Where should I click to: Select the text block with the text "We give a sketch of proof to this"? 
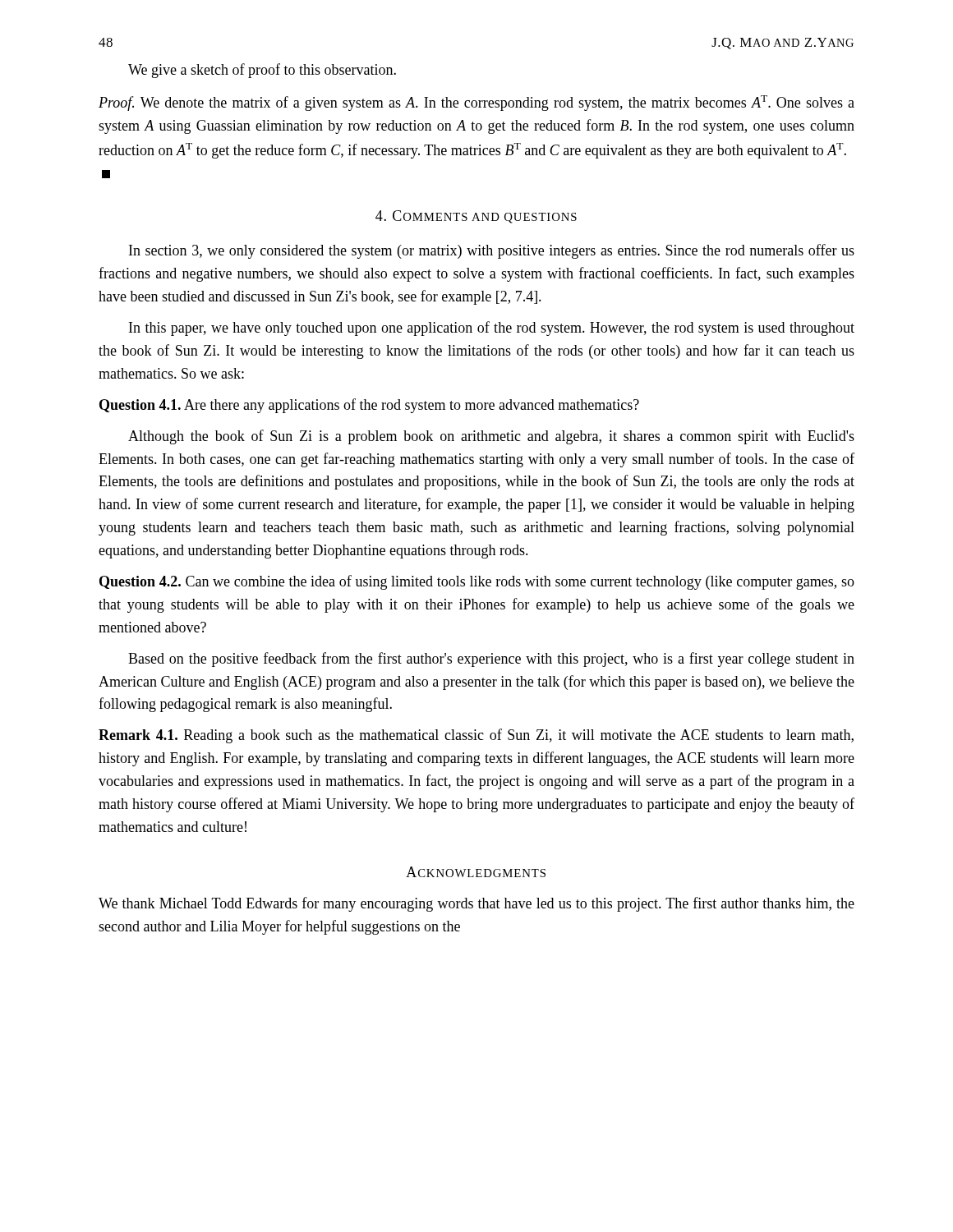pyautogui.click(x=262, y=71)
